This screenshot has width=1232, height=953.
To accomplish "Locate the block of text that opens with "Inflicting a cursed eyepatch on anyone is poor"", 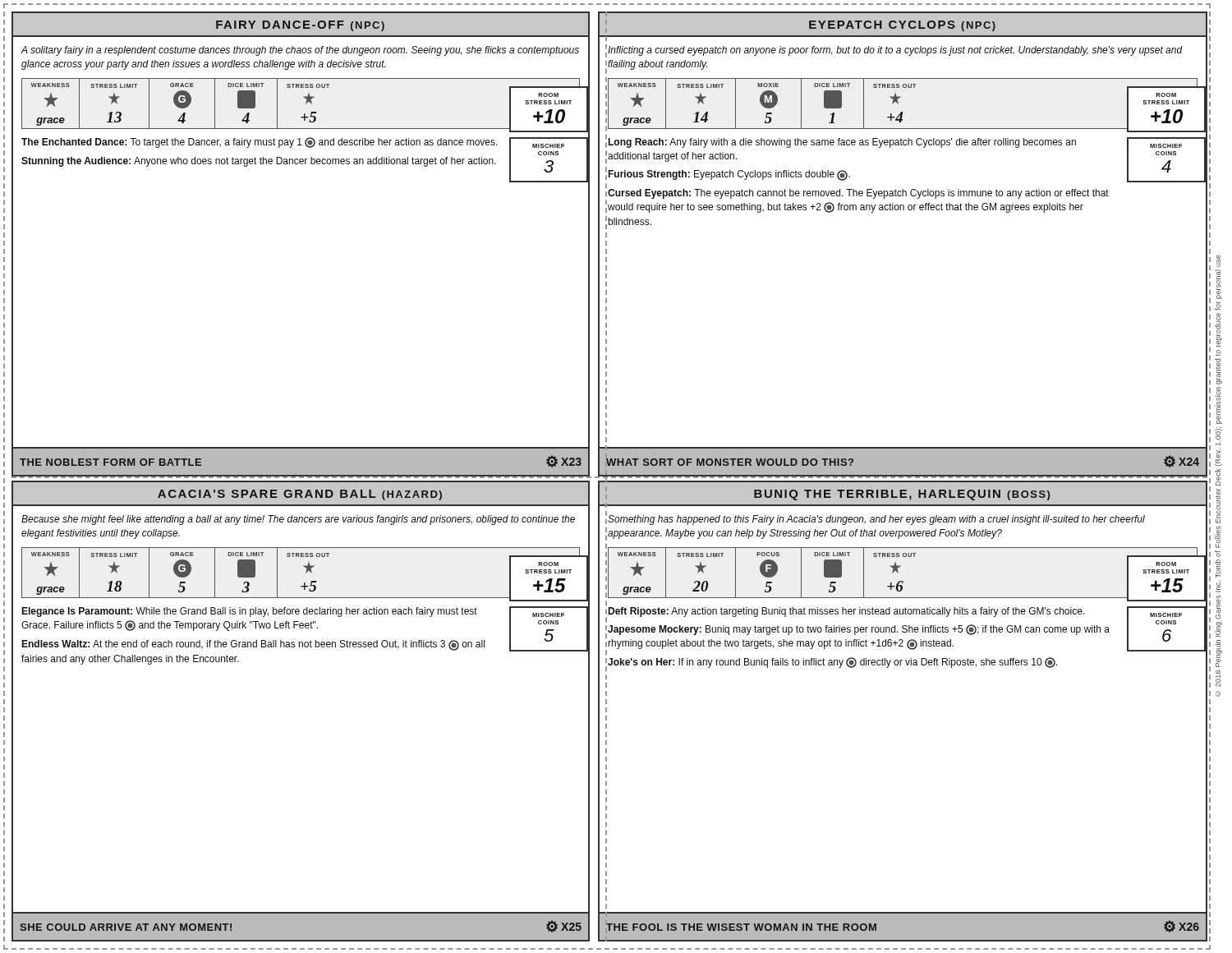I will click(895, 57).
